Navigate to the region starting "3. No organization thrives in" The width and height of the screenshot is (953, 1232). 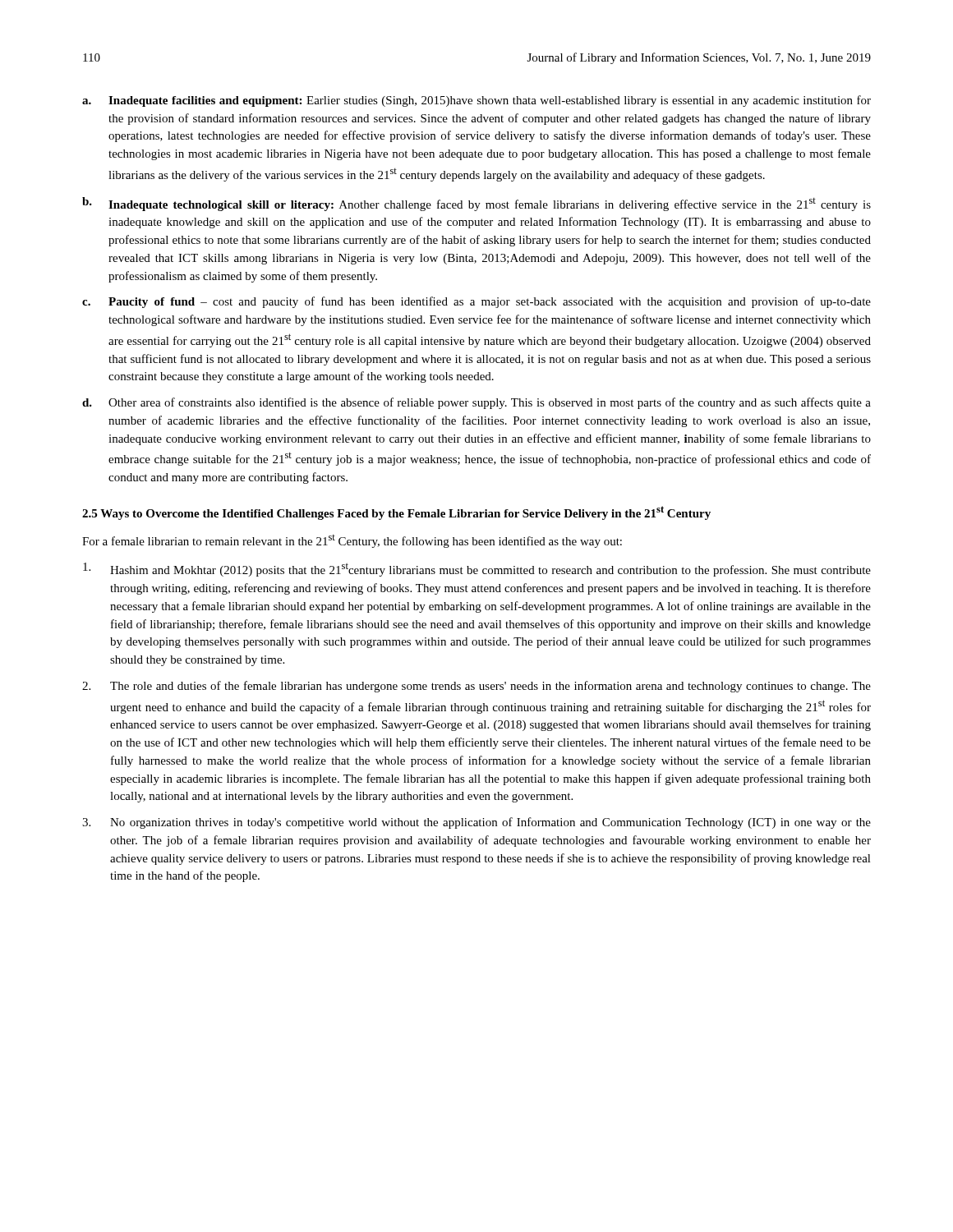pos(476,850)
